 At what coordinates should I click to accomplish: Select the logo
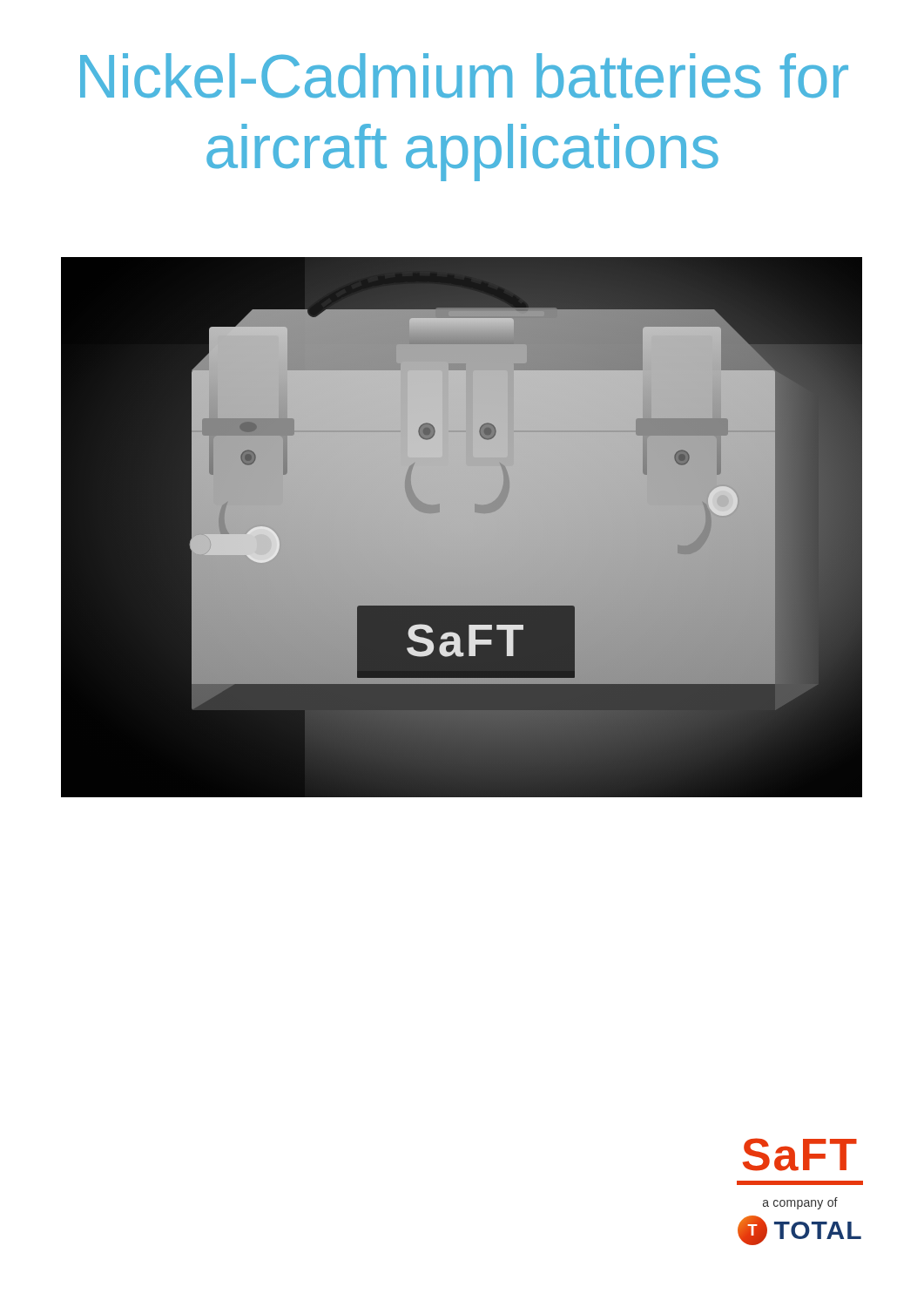[800, 1189]
